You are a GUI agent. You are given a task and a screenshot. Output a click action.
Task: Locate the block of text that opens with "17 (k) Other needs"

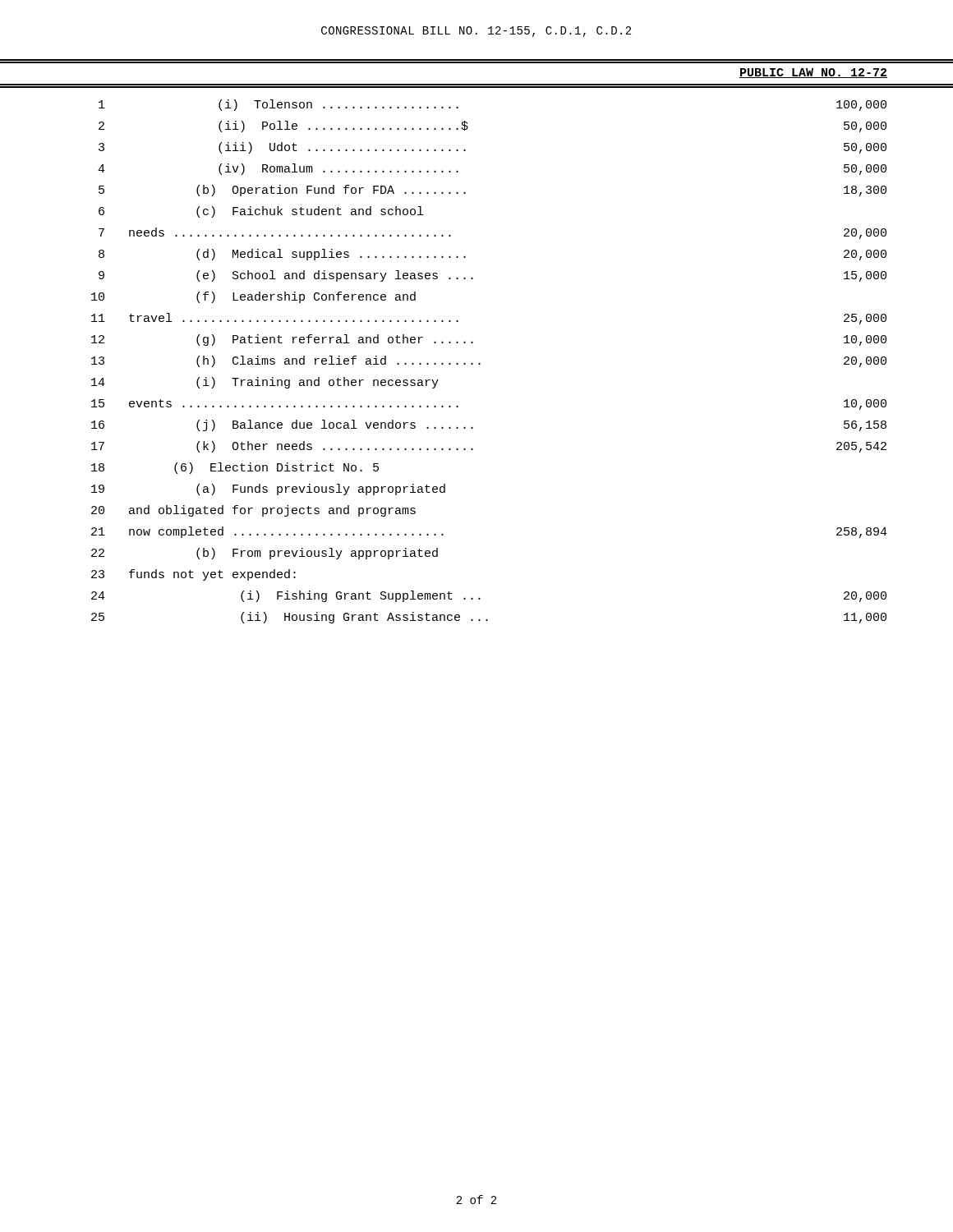coord(476,447)
